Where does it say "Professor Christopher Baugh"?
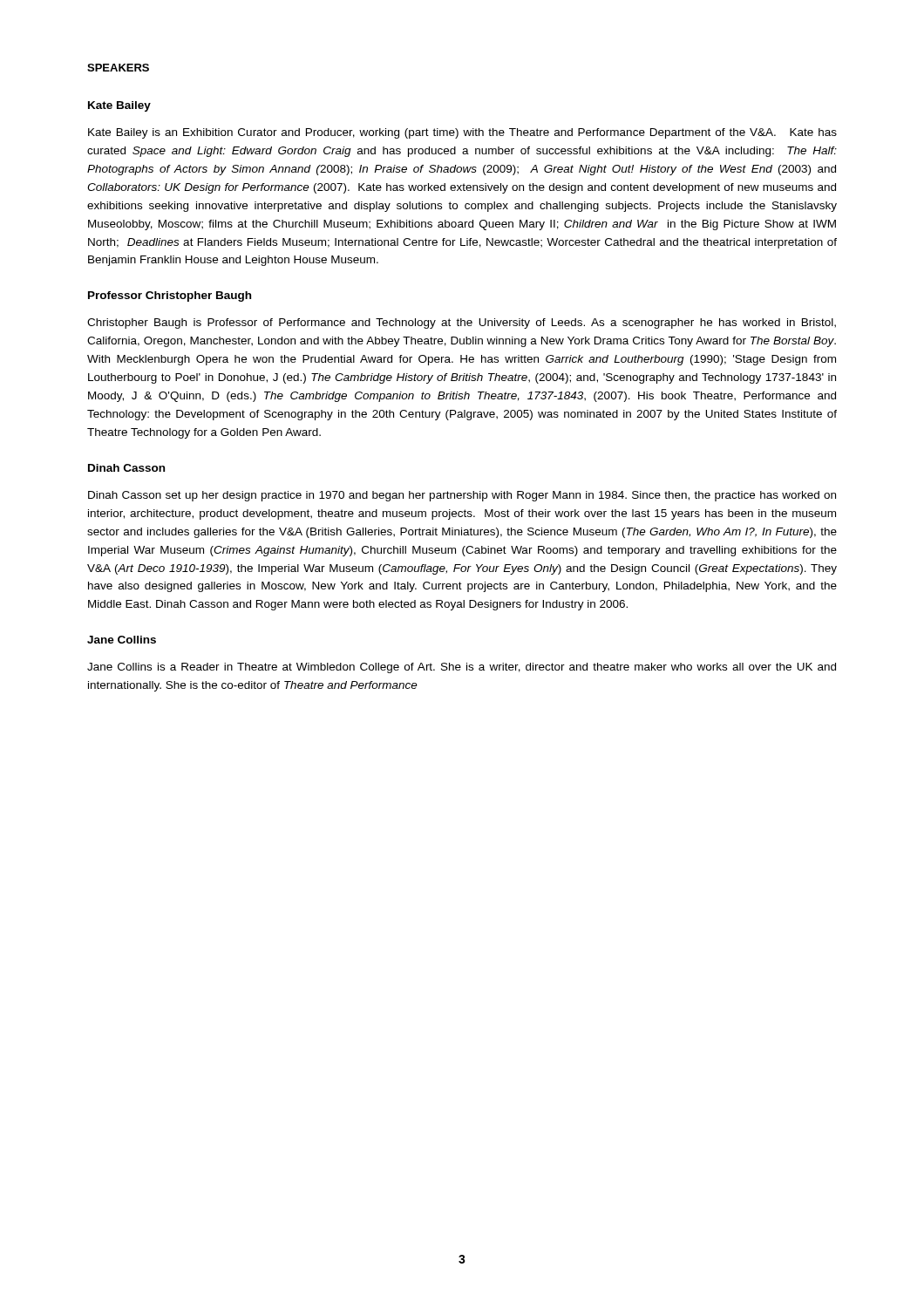The image size is (924, 1308). (x=170, y=295)
